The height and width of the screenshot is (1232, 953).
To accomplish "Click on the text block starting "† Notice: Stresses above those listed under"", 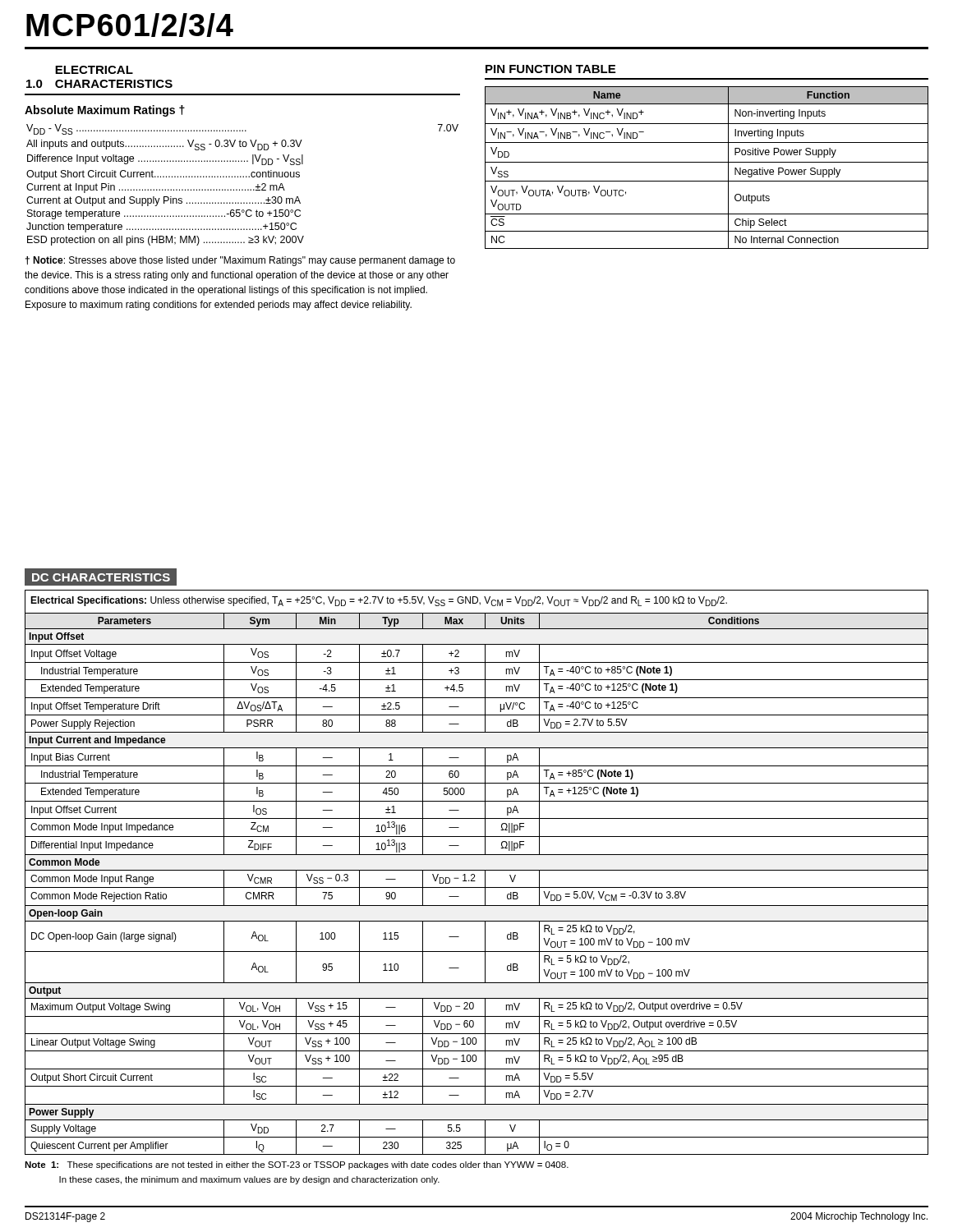I will [240, 282].
